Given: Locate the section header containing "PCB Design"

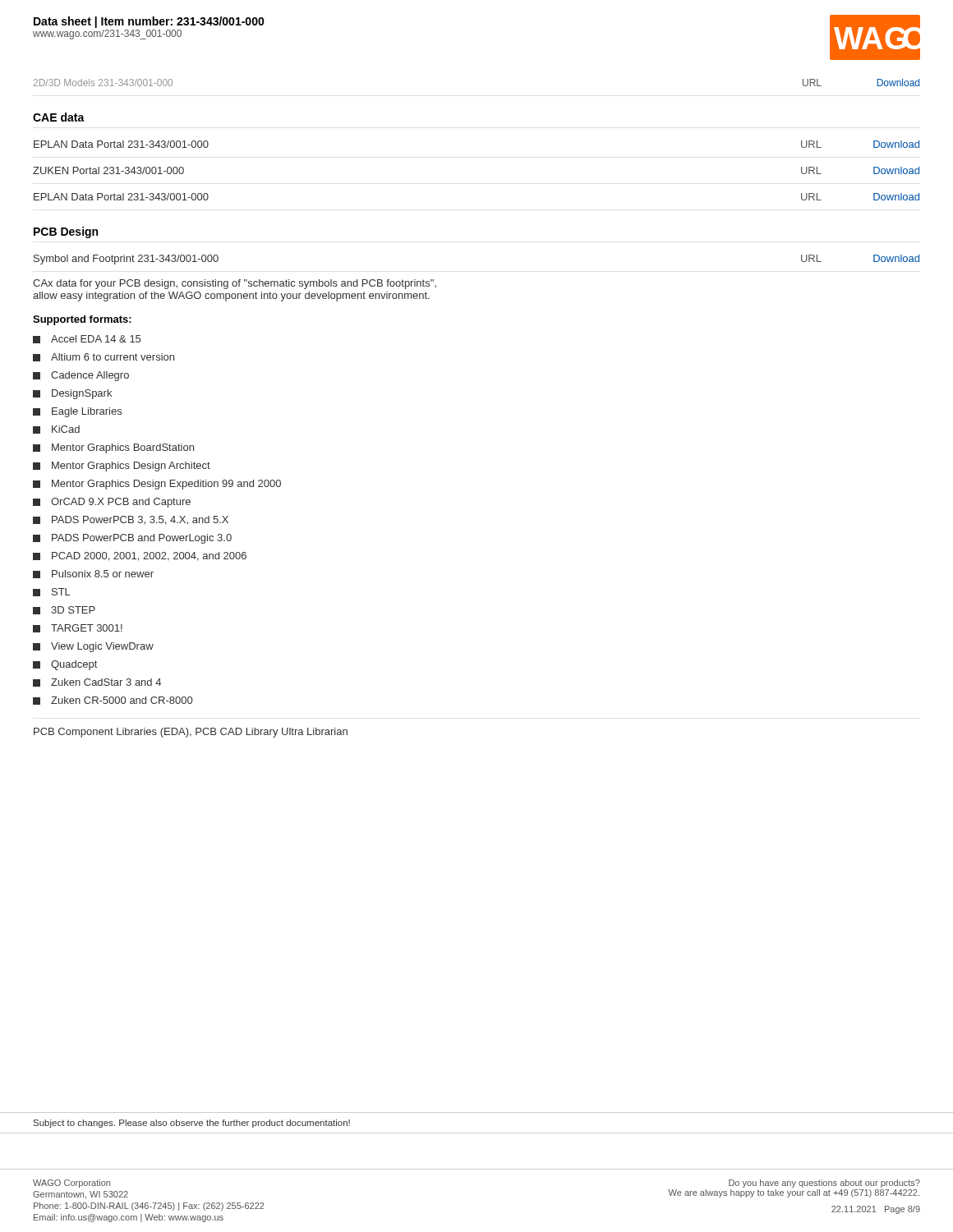Looking at the screenshot, I should click(66, 232).
